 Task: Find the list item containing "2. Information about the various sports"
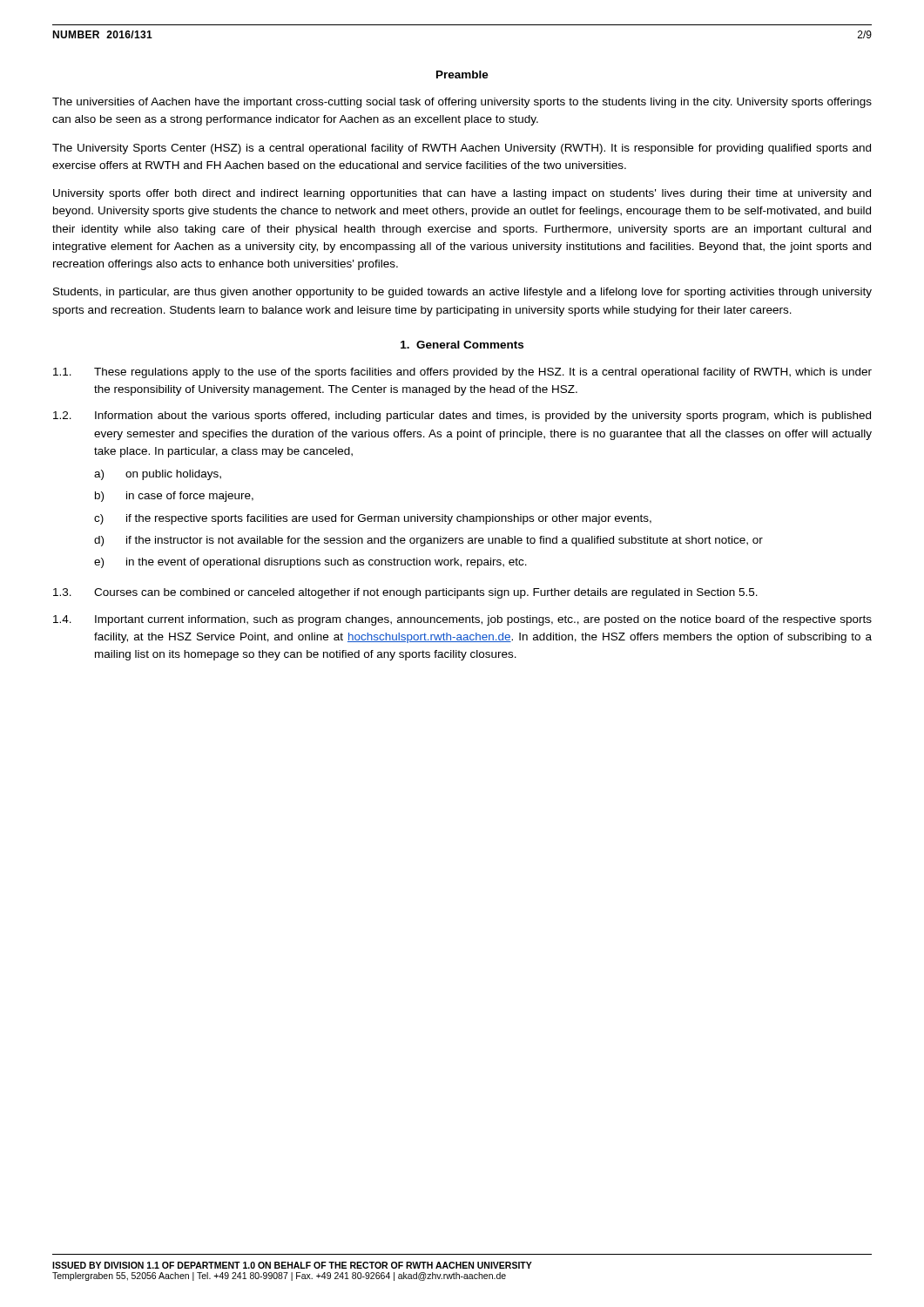tap(462, 416)
